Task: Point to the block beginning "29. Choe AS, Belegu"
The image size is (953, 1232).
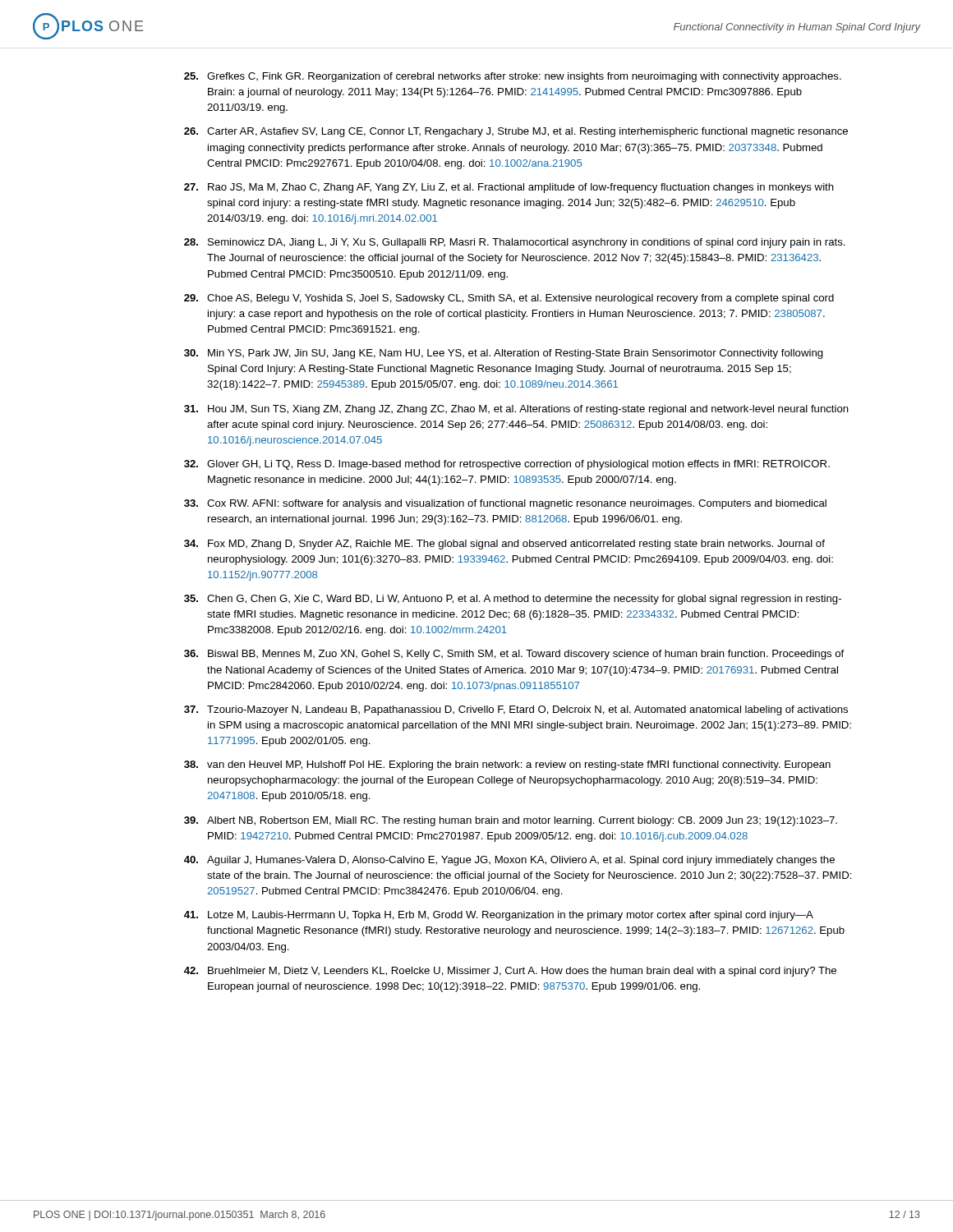Action: click(513, 313)
